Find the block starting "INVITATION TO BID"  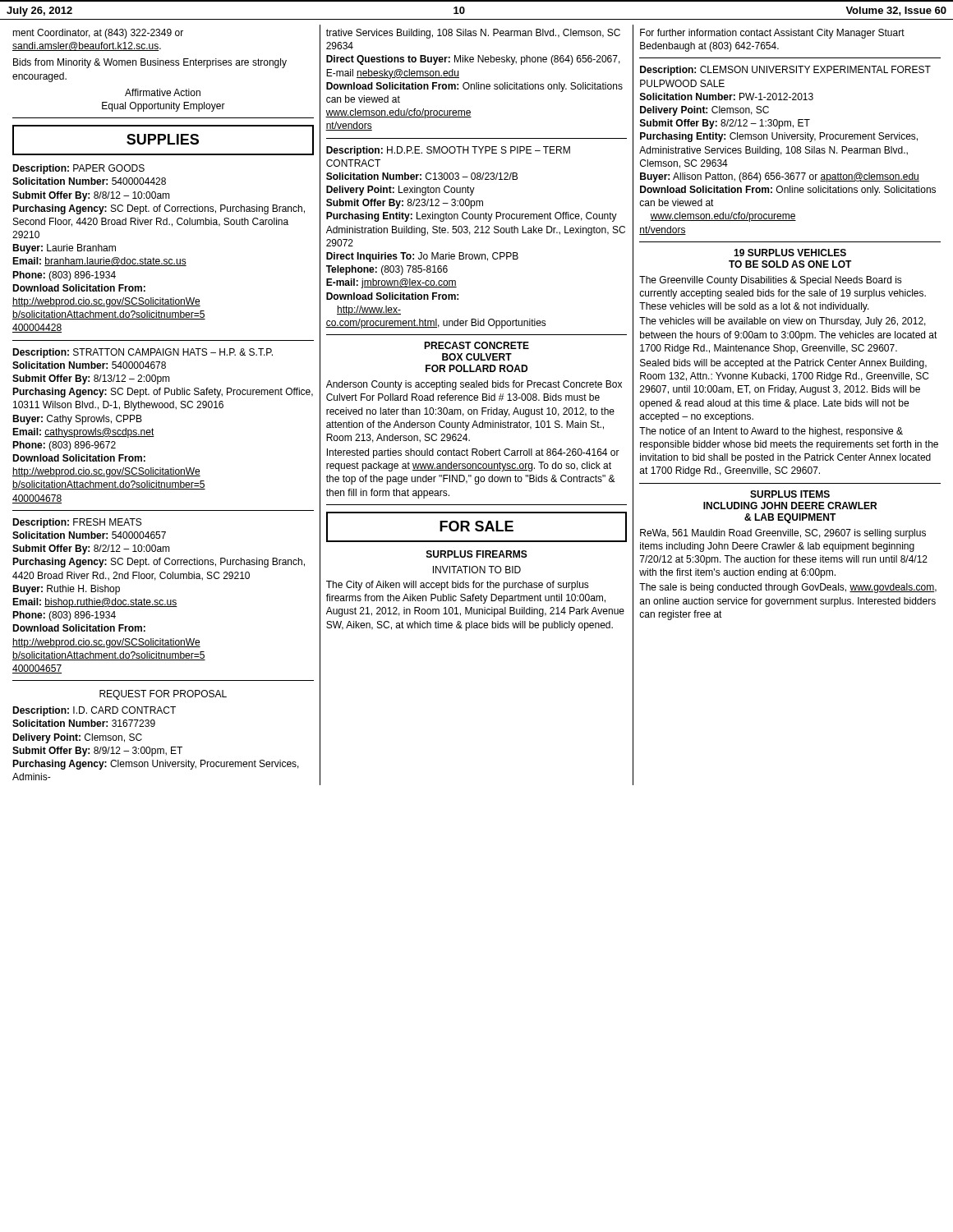pos(477,570)
